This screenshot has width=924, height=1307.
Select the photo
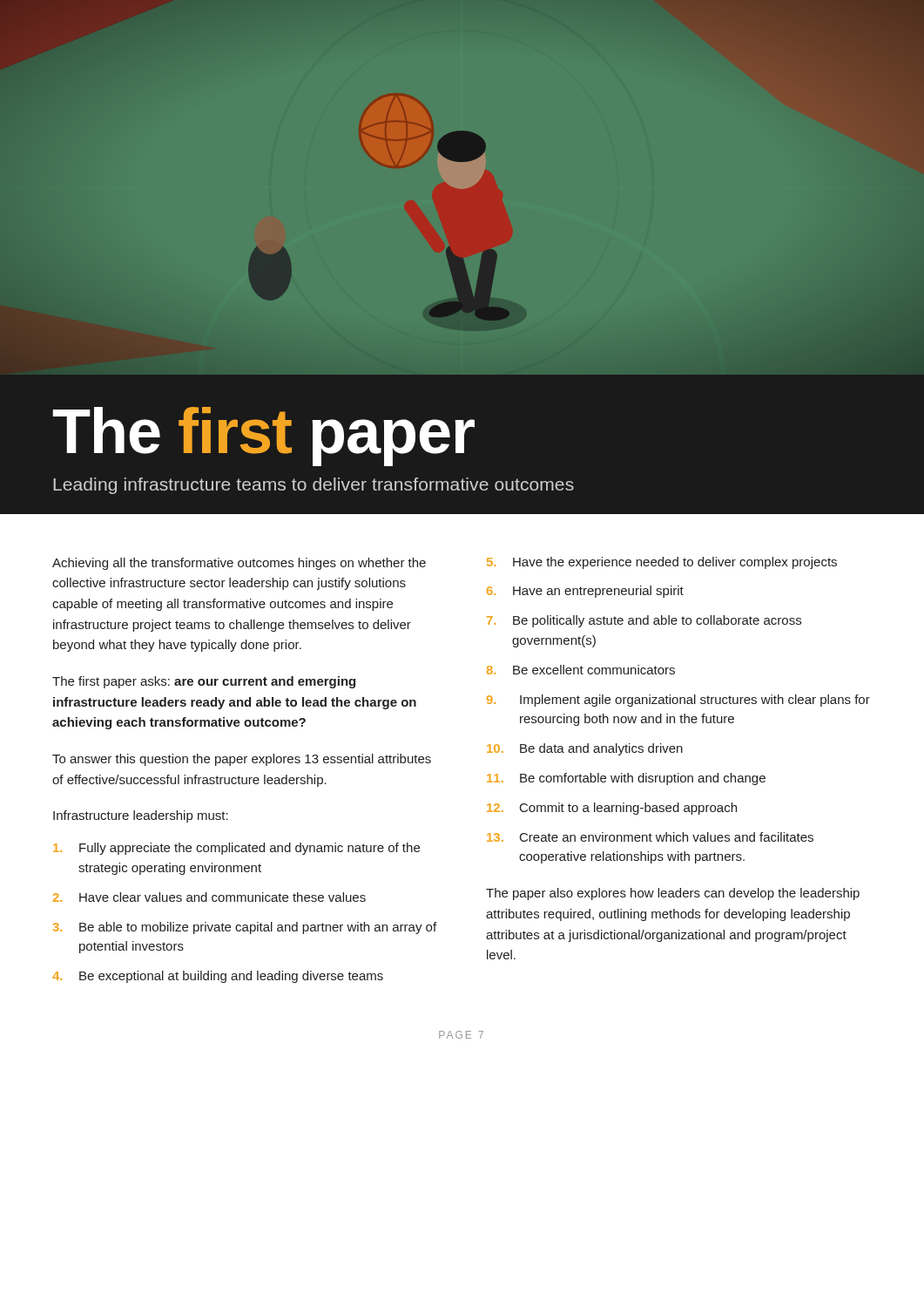[462, 187]
